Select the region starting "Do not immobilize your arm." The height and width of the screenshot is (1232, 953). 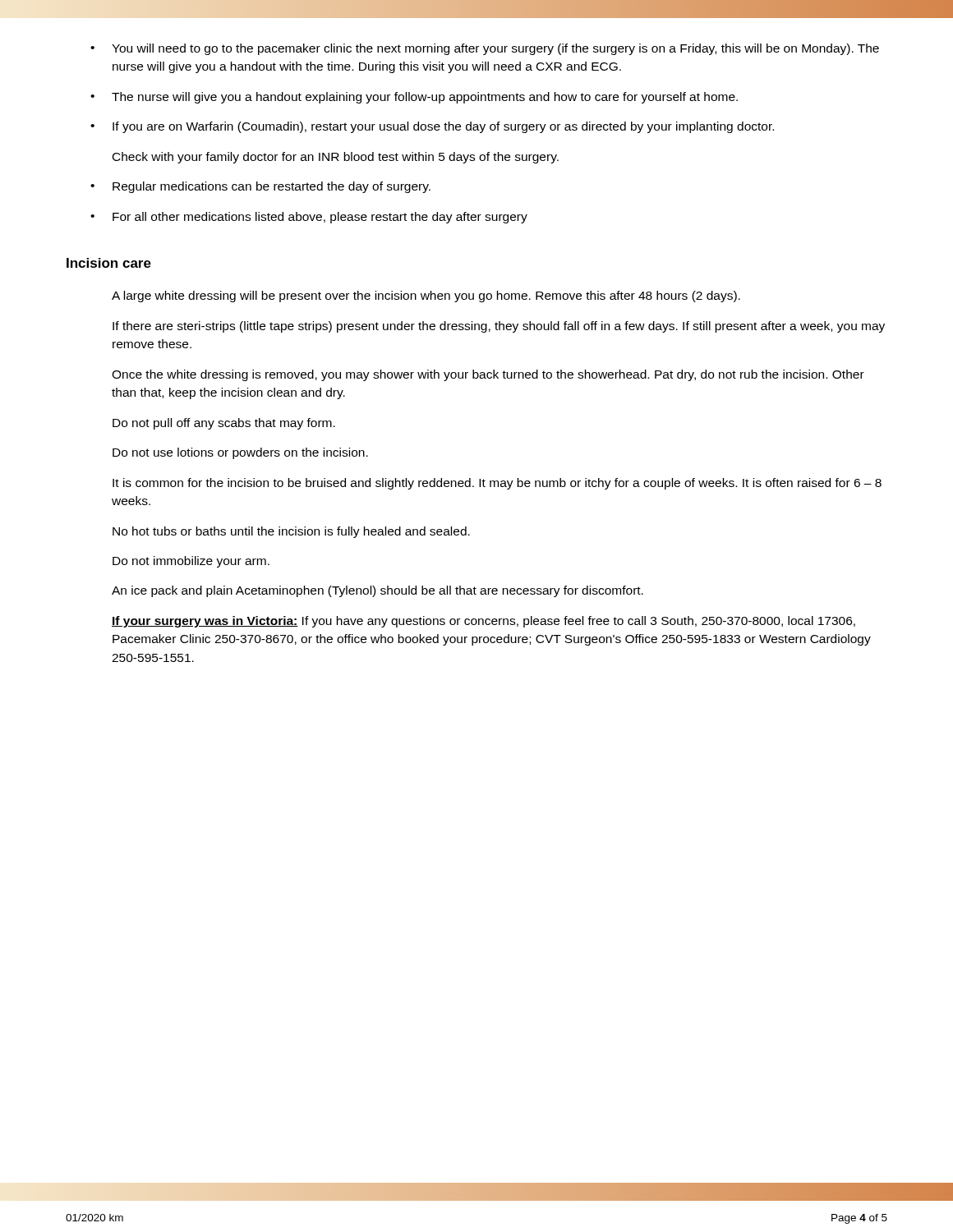point(191,560)
